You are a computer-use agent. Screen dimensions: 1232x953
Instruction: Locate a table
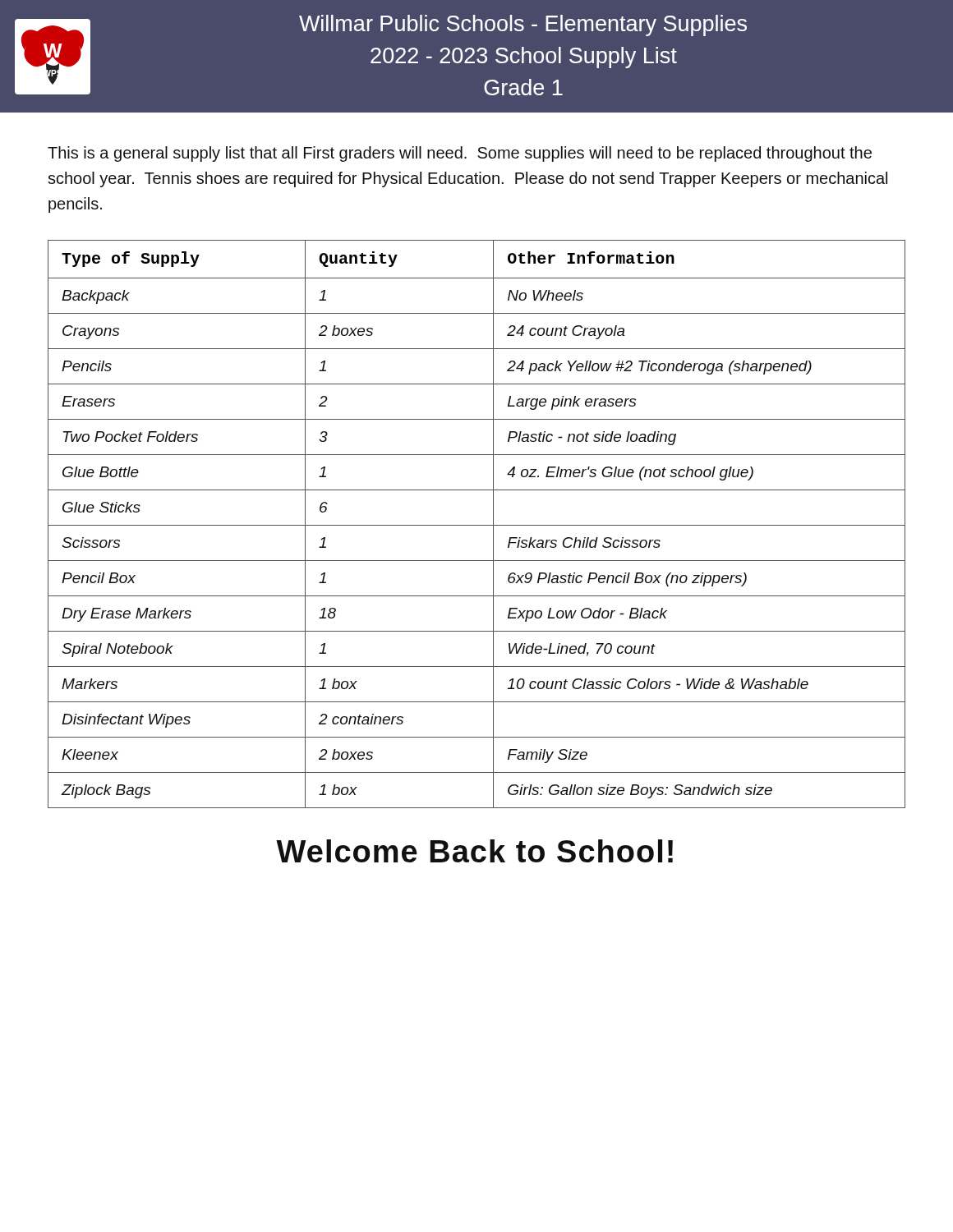pos(476,524)
